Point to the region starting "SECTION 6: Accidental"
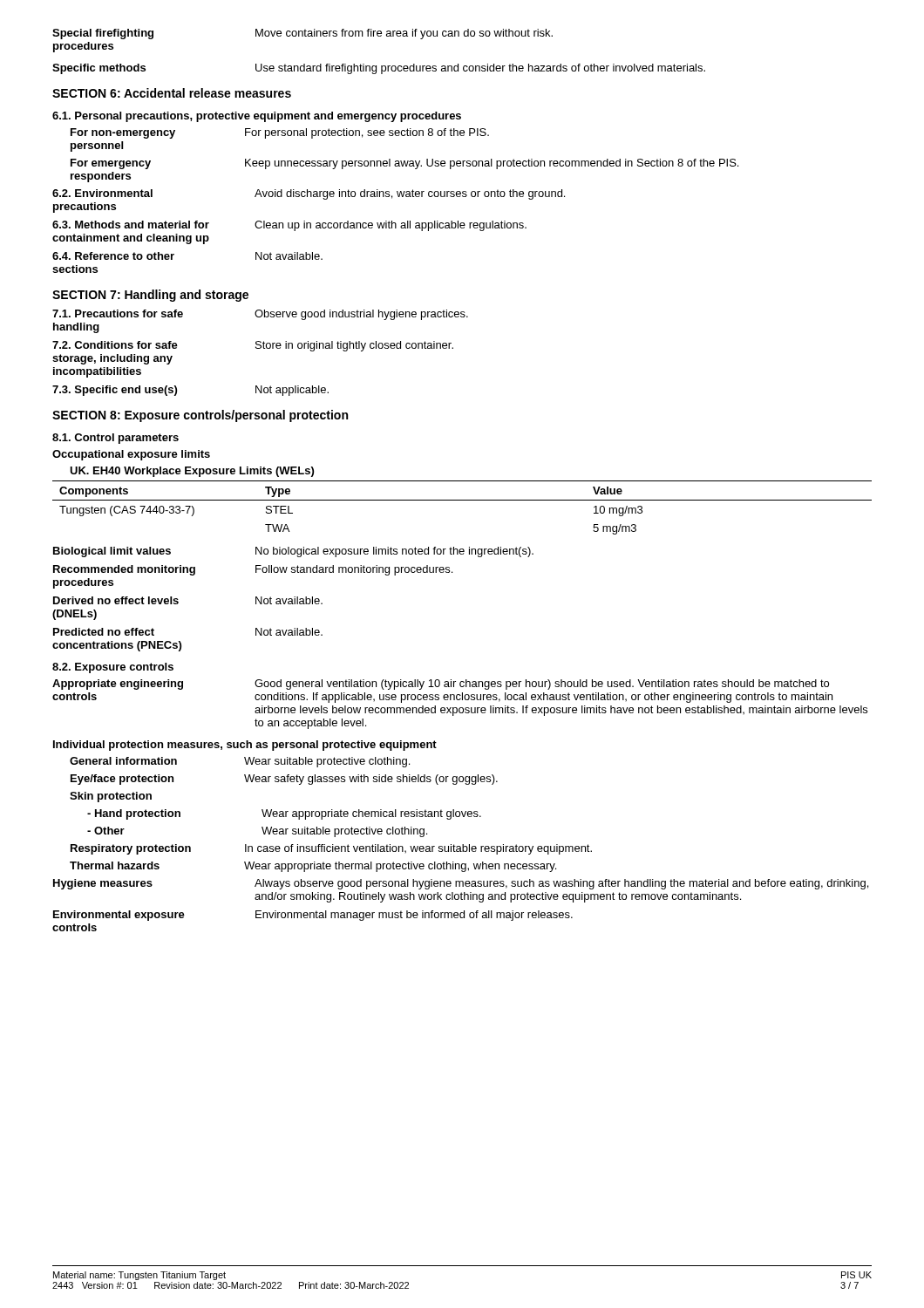This screenshot has height=1308, width=924. tap(172, 93)
